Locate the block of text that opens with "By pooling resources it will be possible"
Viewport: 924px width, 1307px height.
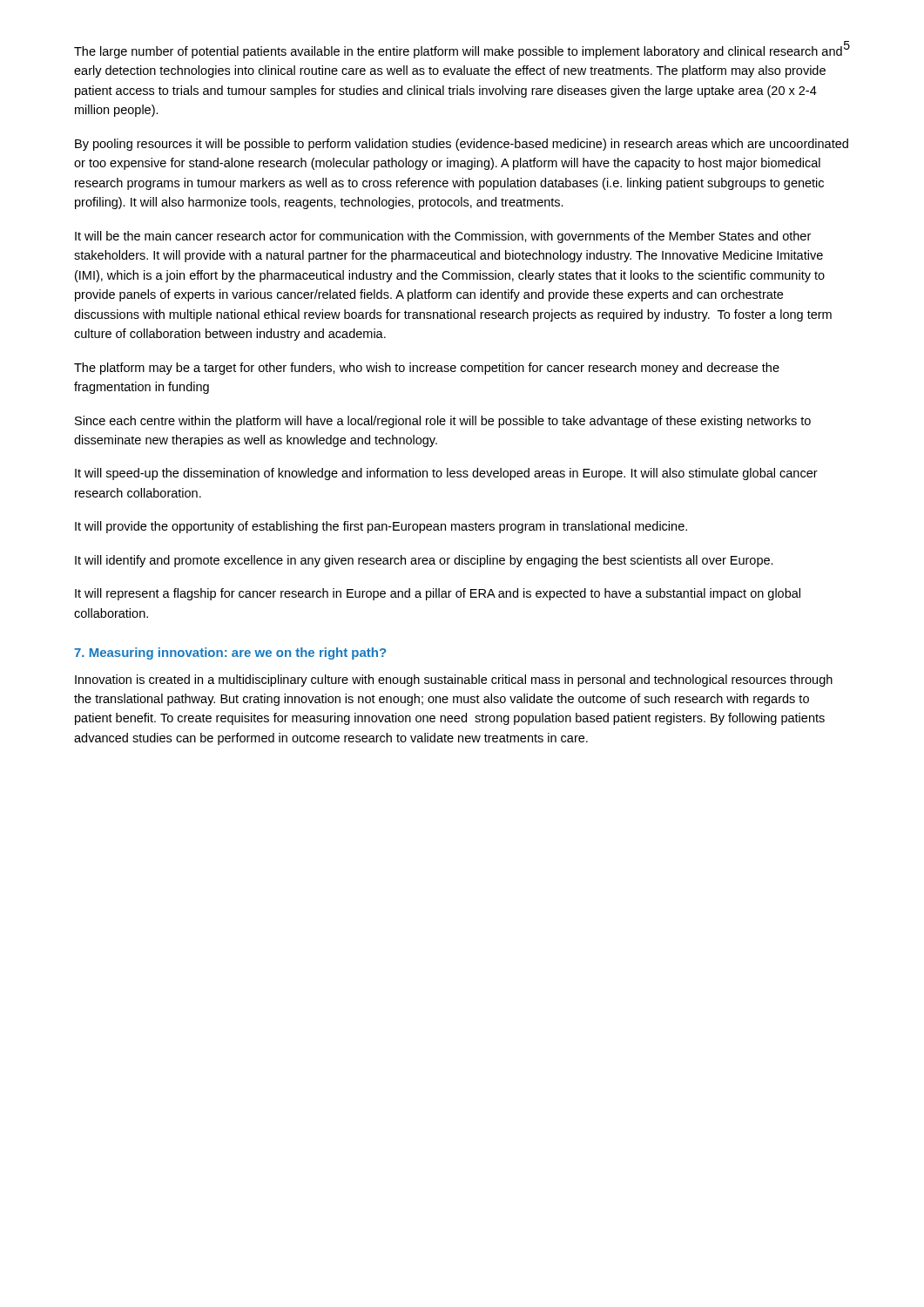461,173
